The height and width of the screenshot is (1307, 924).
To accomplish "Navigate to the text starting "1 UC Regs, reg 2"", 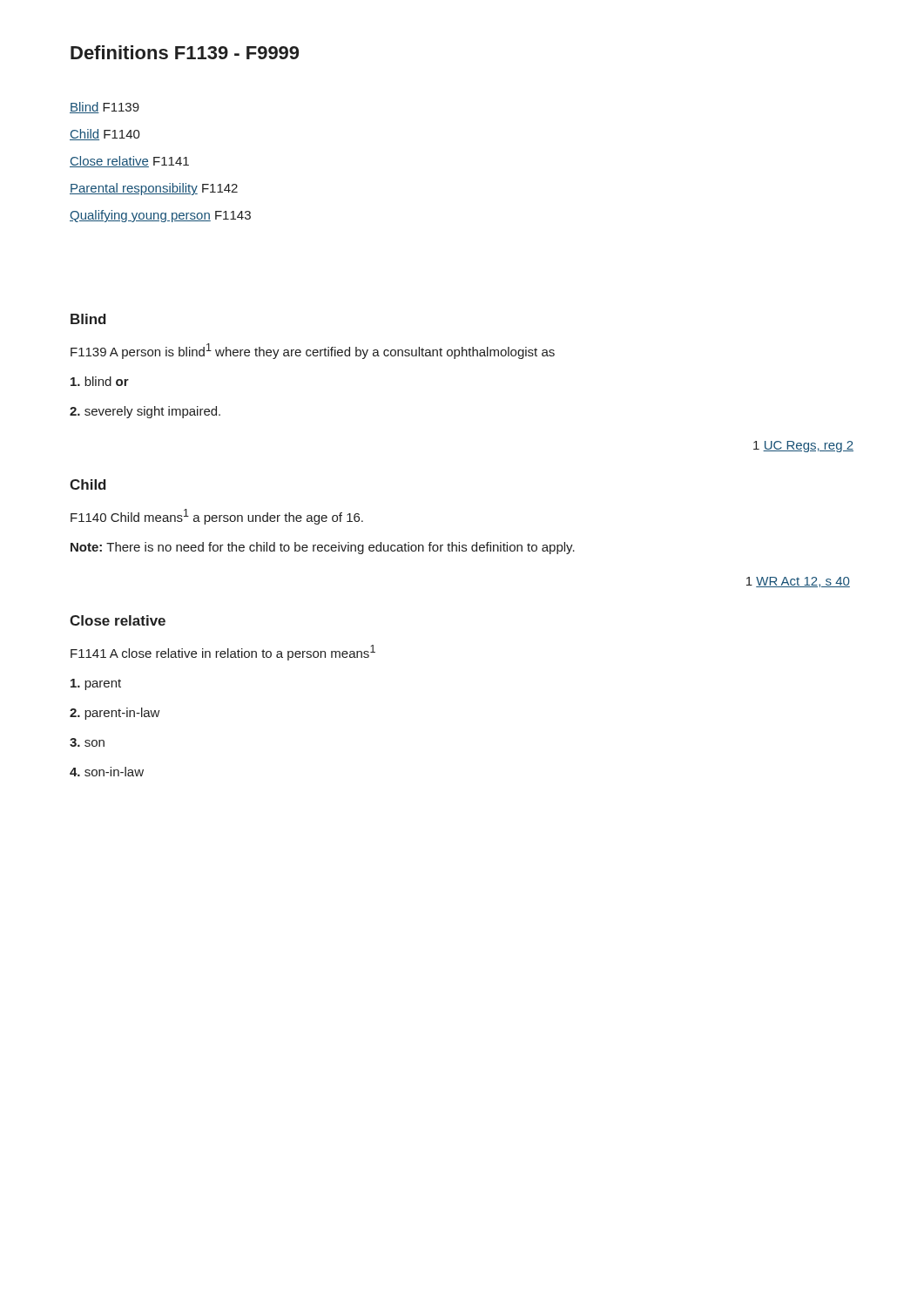I will (803, 445).
